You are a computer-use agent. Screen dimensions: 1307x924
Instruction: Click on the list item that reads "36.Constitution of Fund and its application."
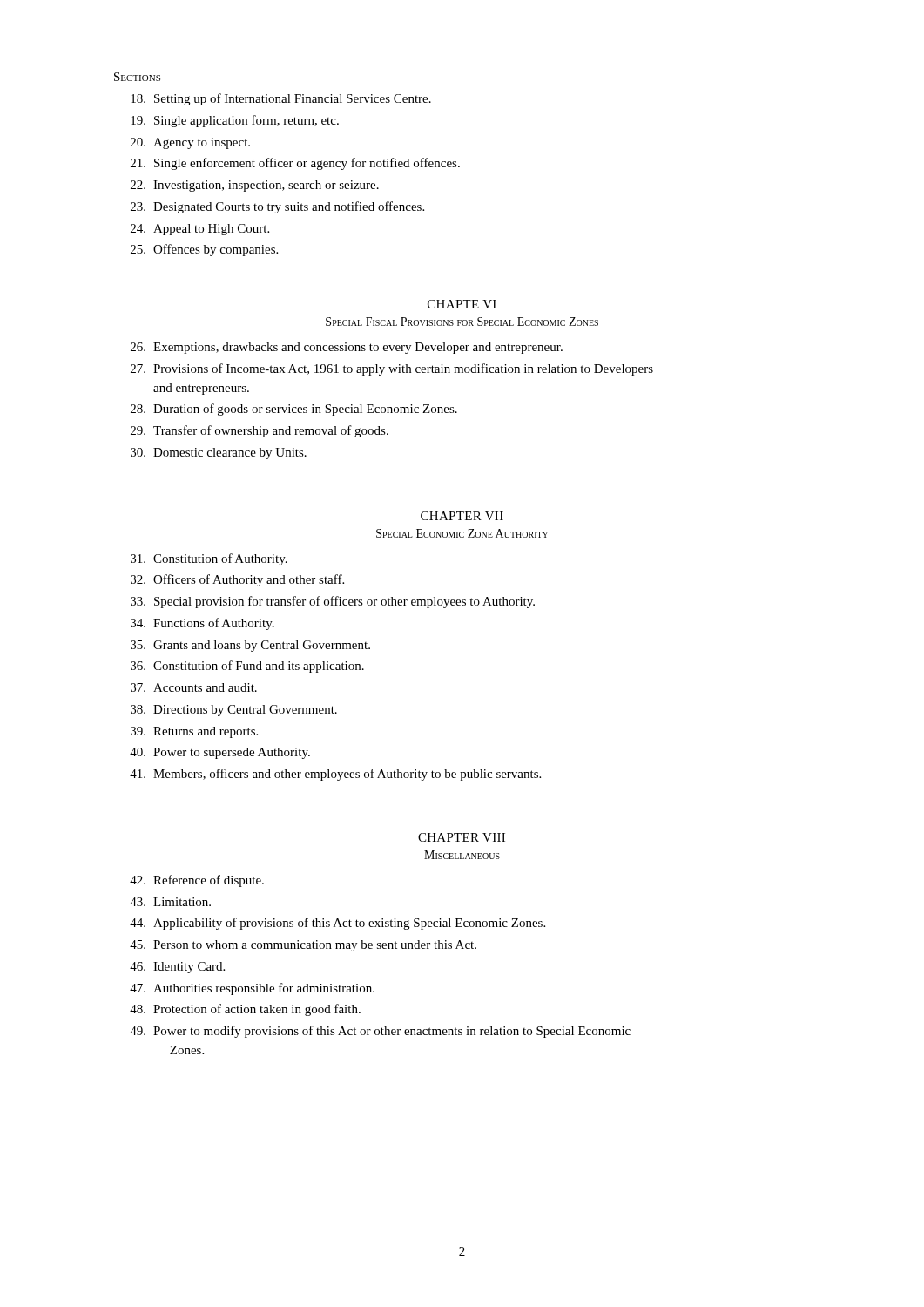[247, 667]
